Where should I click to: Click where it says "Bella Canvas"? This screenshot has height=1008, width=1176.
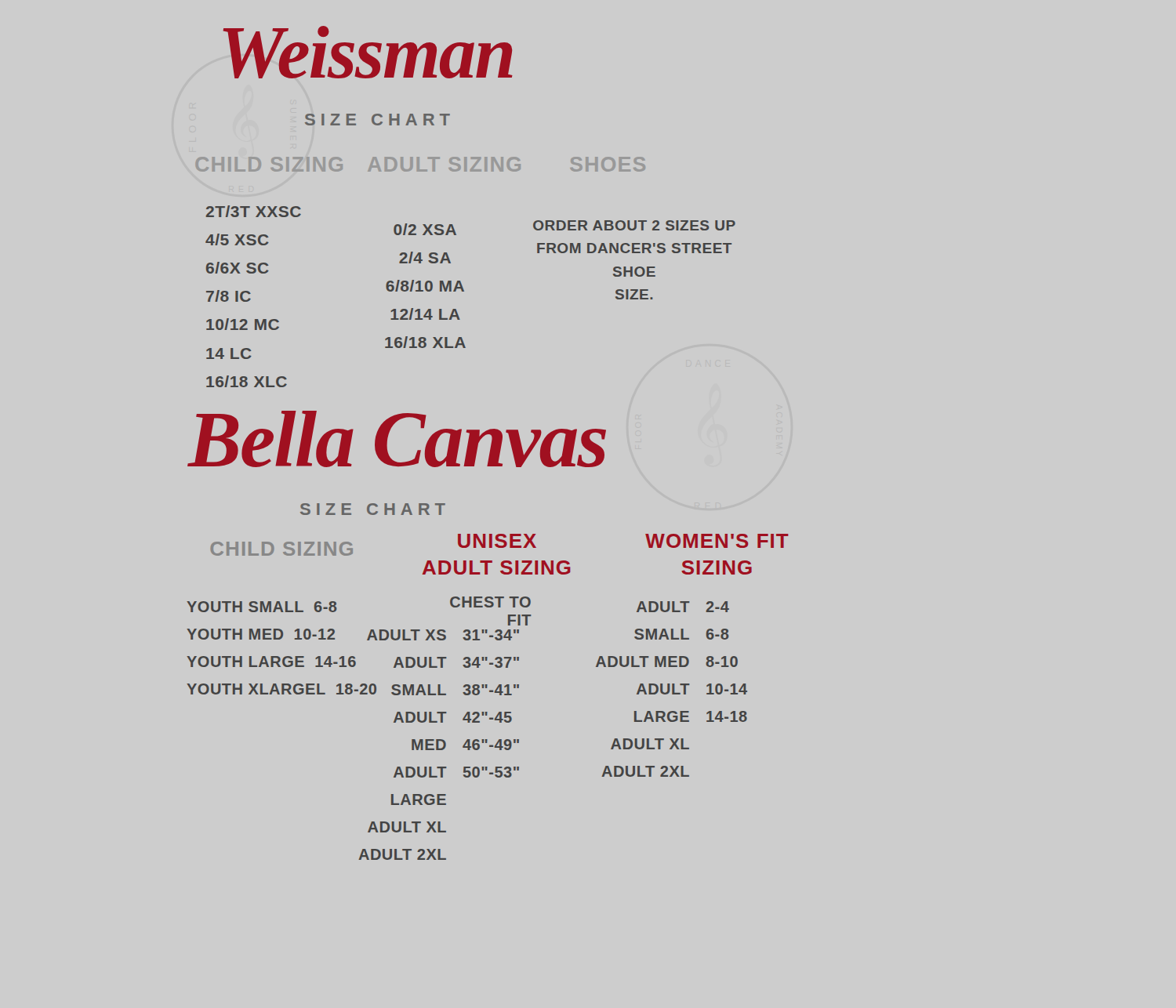398,440
